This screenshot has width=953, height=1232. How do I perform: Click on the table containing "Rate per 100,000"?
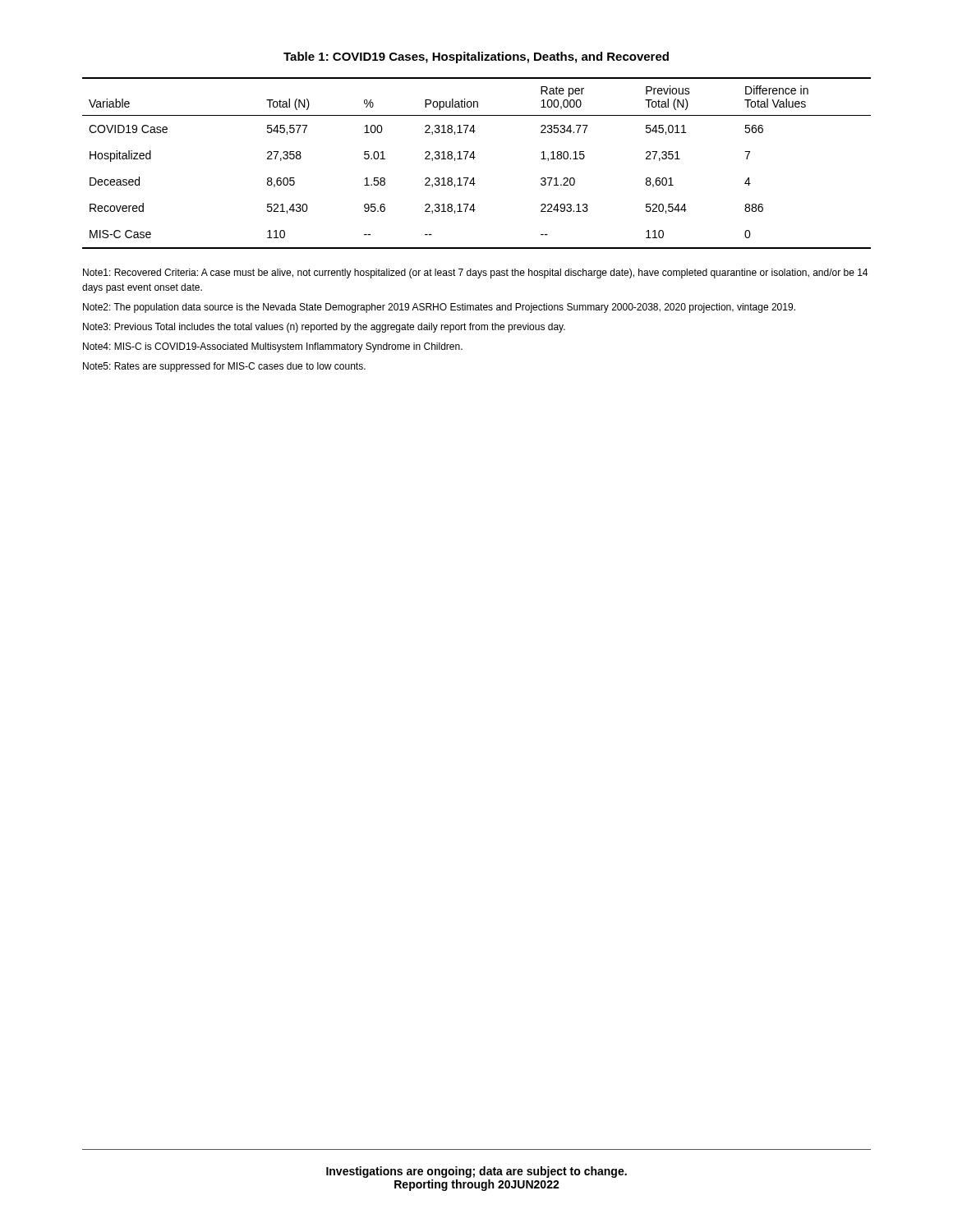[476, 163]
